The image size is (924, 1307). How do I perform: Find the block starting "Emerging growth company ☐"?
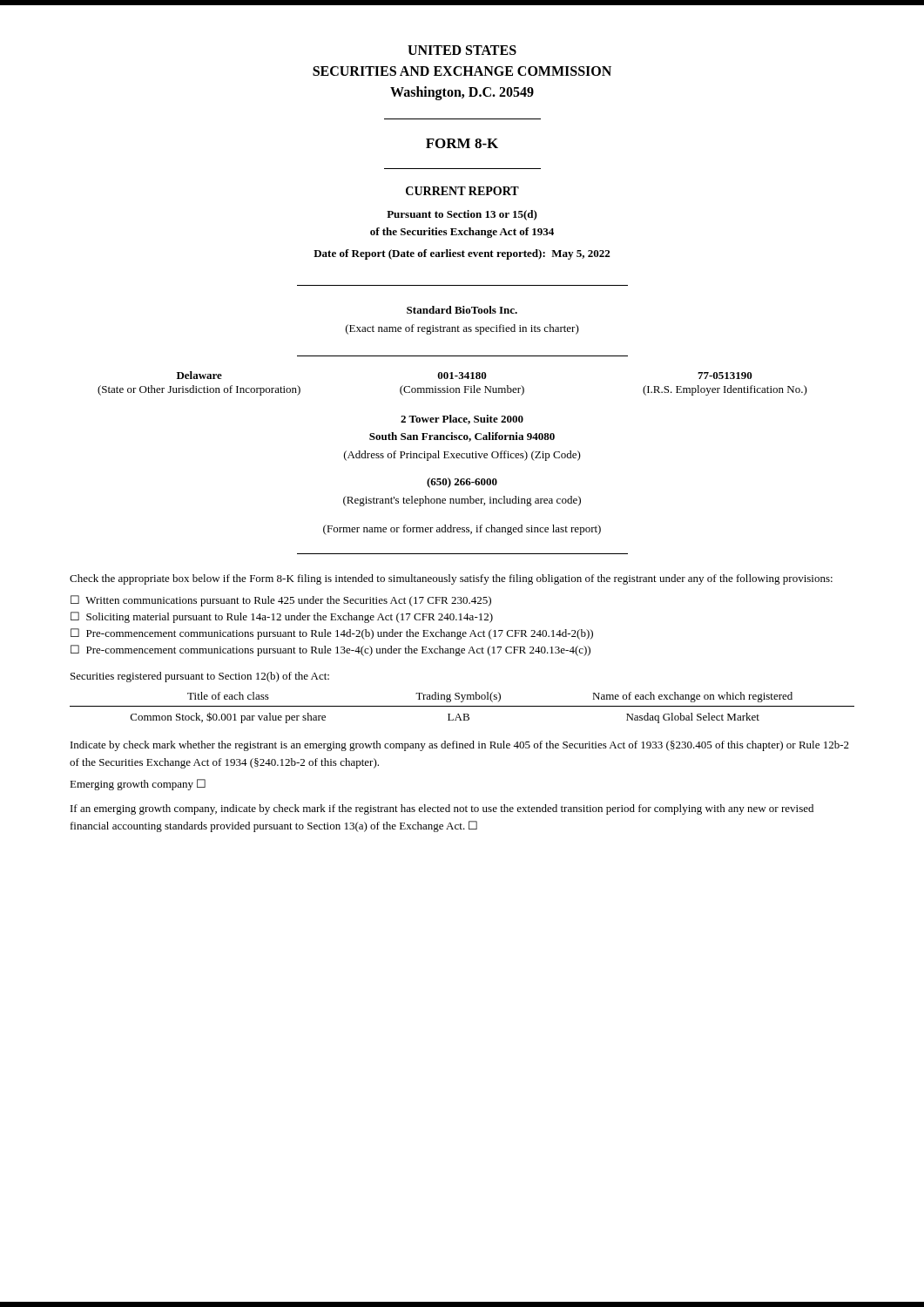[138, 784]
